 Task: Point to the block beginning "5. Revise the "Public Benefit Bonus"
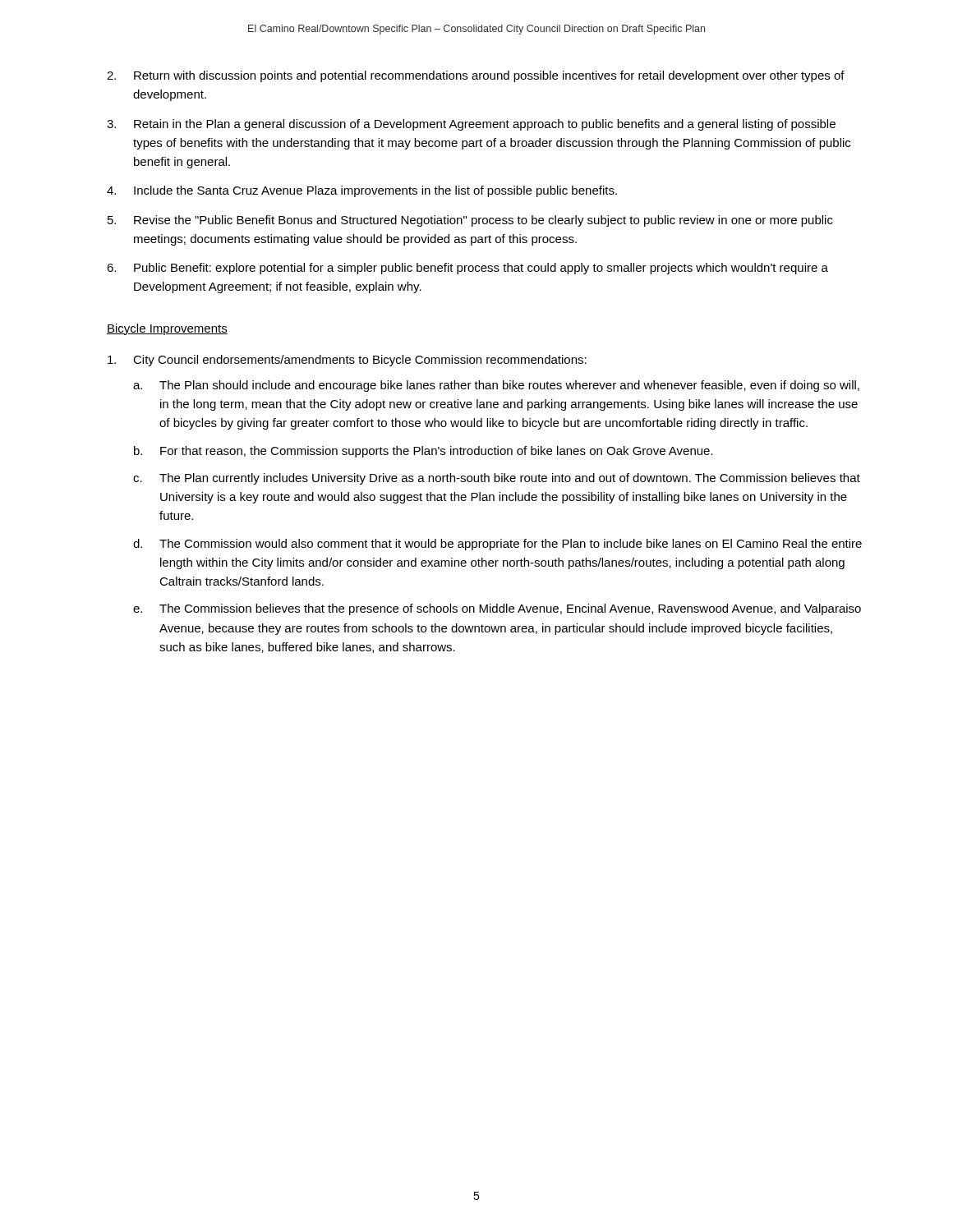[485, 229]
